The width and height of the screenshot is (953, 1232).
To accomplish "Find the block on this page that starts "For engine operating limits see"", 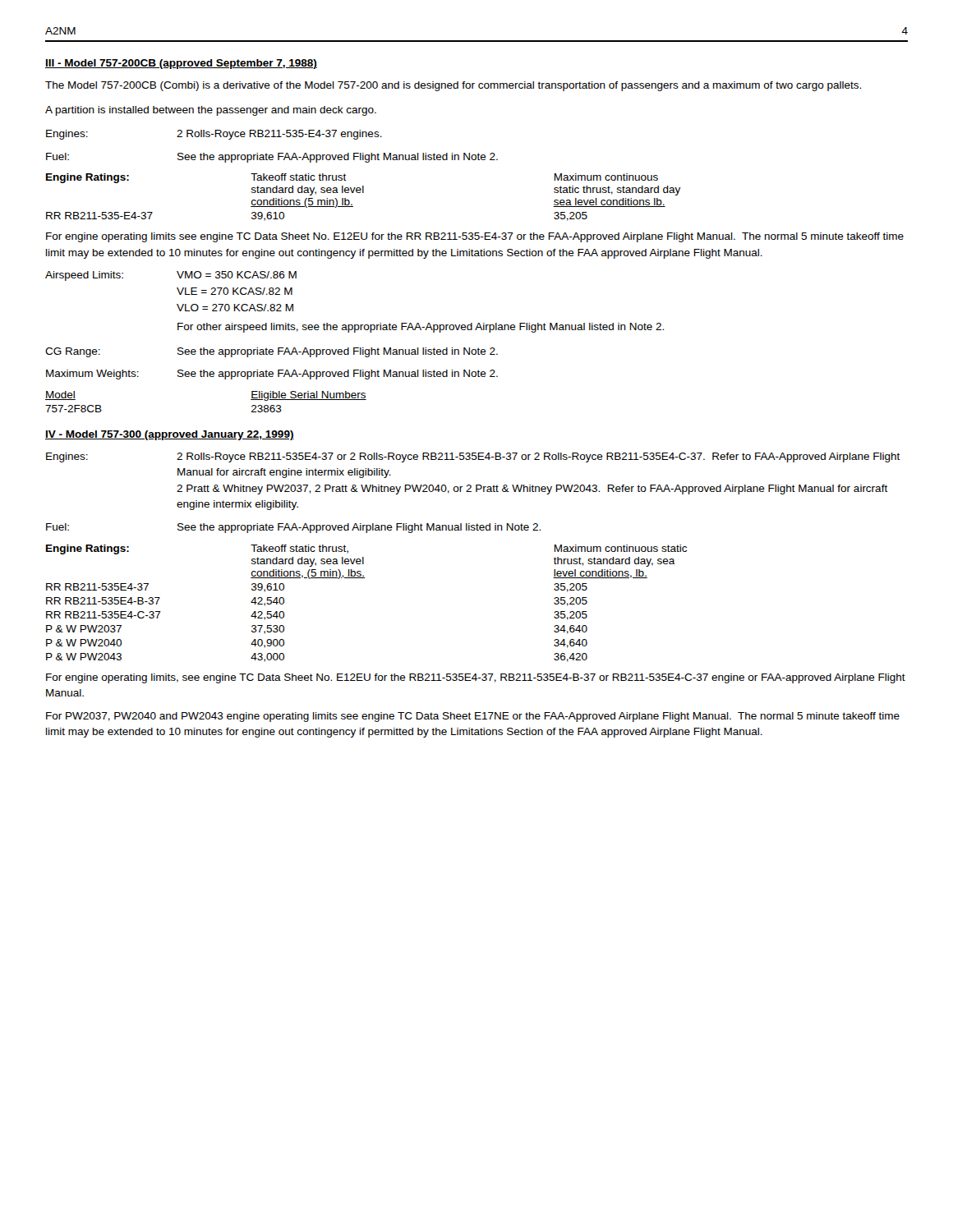I will [474, 244].
